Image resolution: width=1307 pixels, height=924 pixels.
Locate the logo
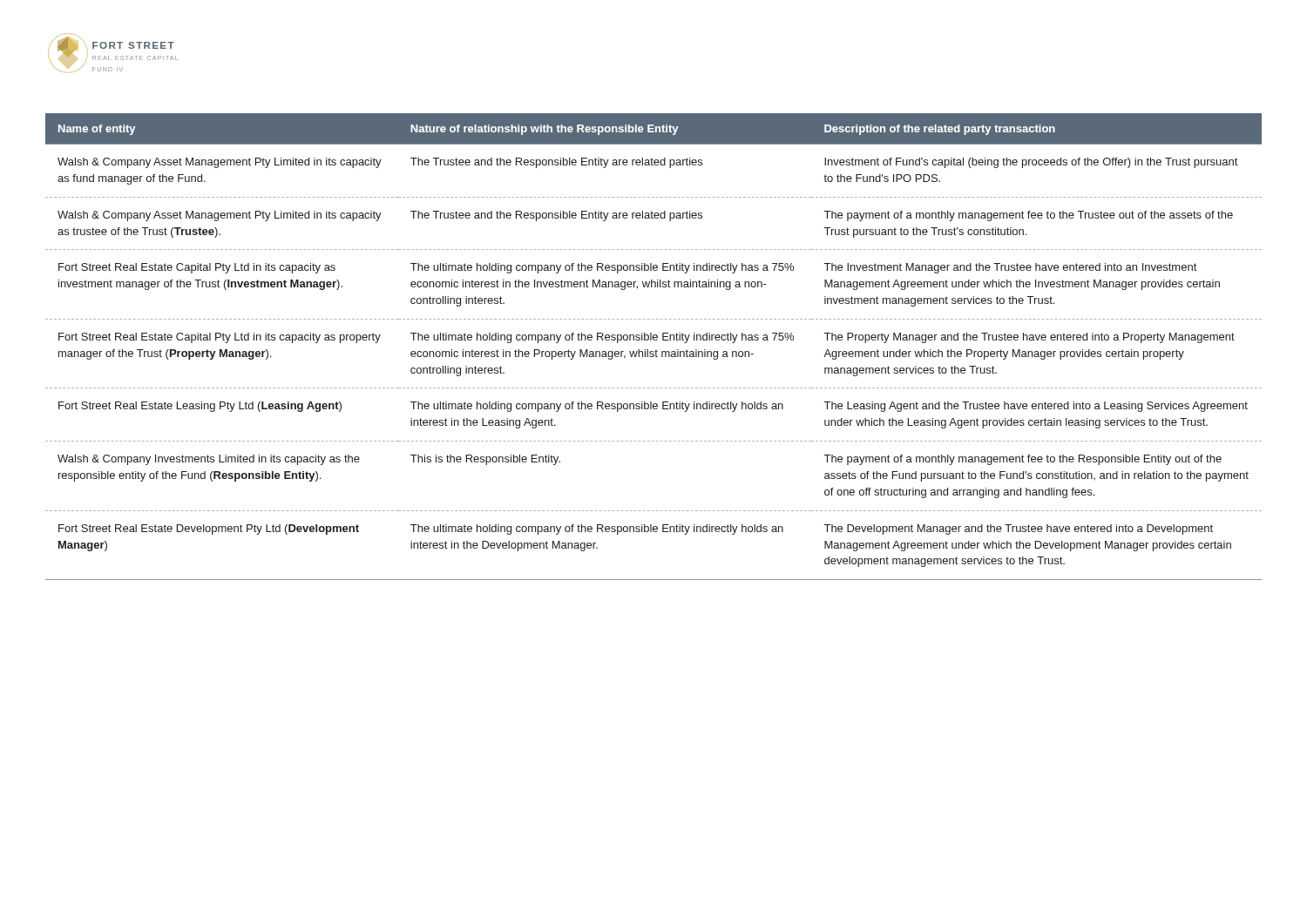[x=115, y=59]
